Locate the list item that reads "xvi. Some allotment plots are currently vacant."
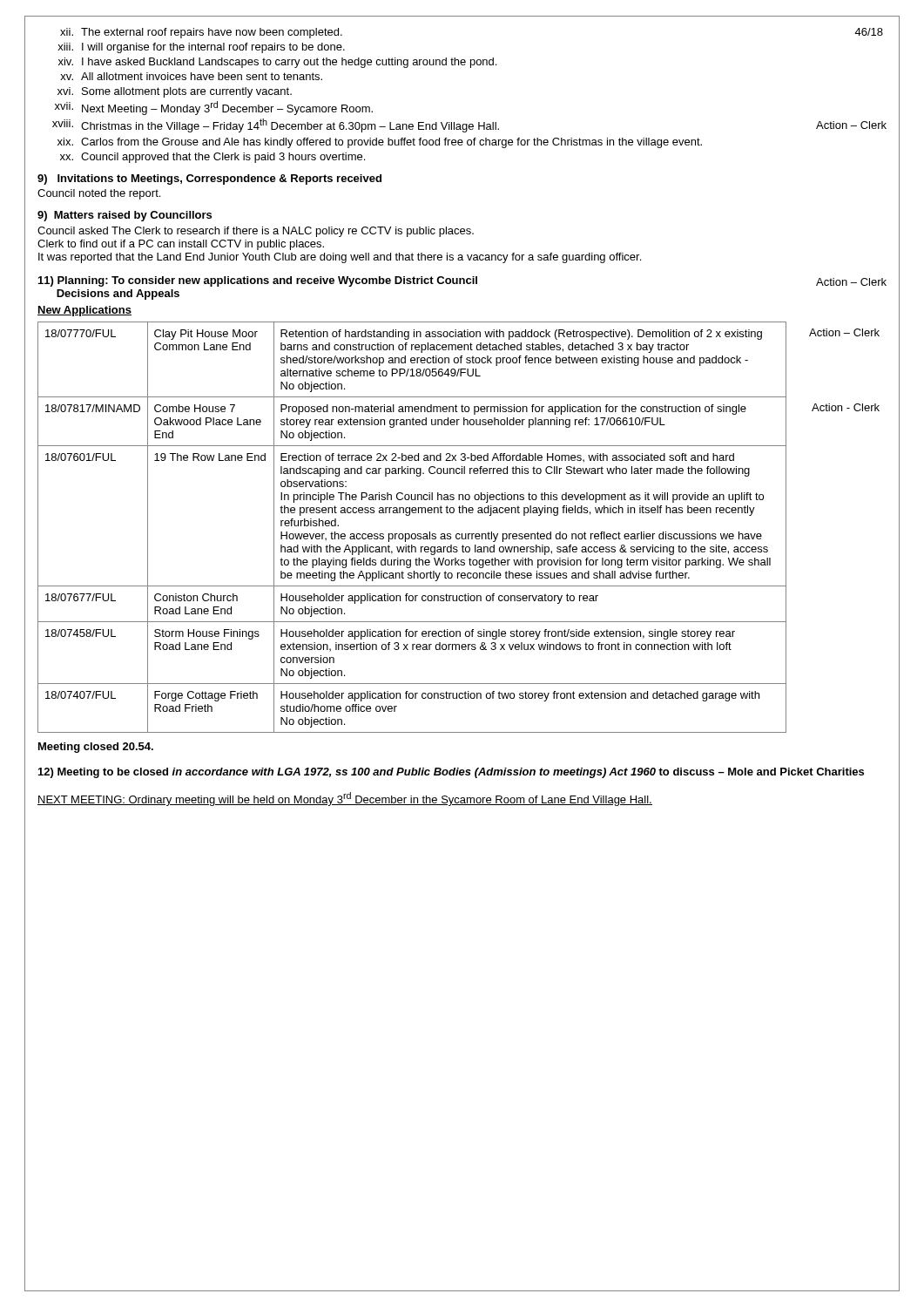 175,92
